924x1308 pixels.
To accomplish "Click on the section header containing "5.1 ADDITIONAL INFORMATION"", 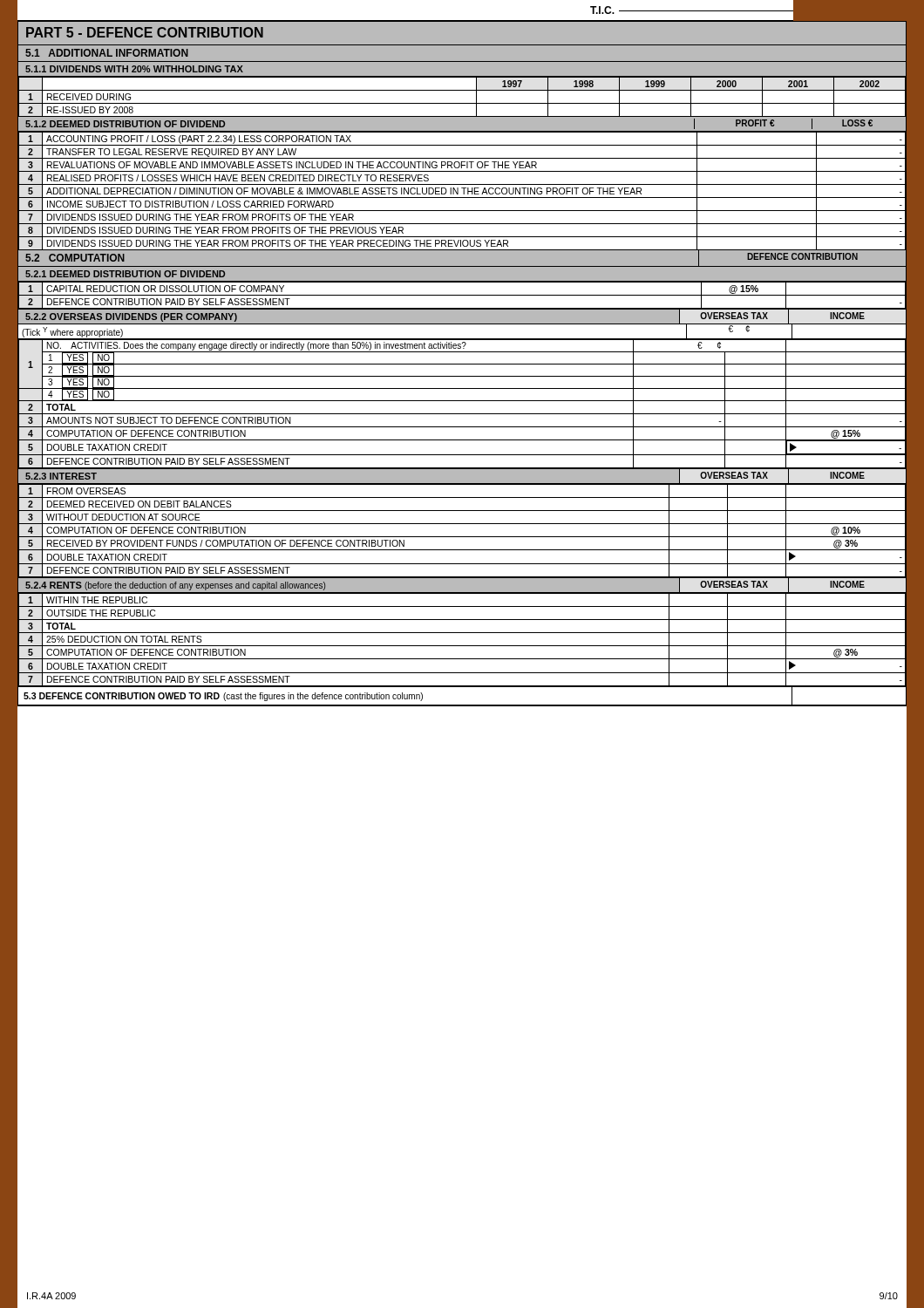I will point(107,53).
